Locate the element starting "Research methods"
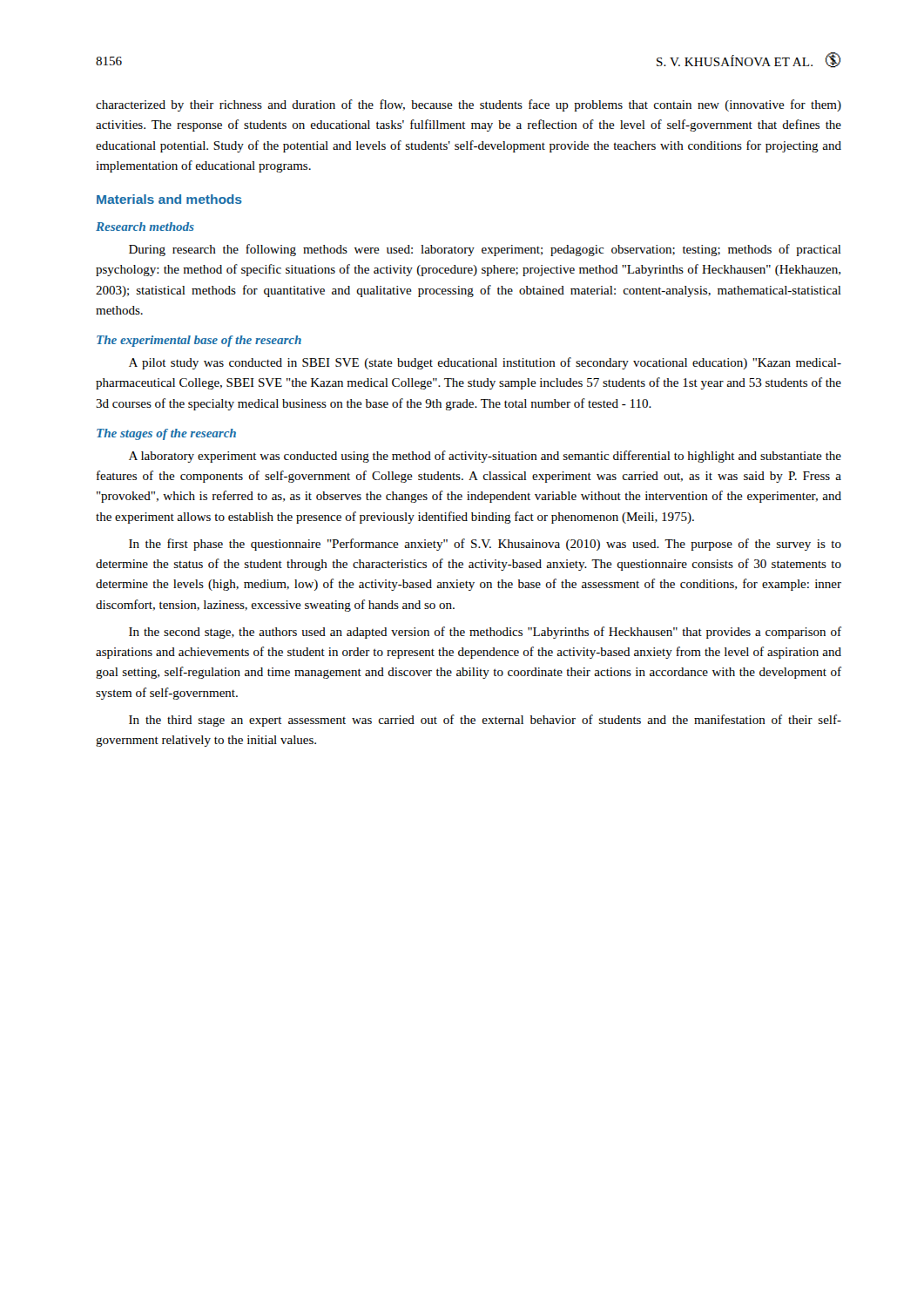The height and width of the screenshot is (1307, 924). 145,227
